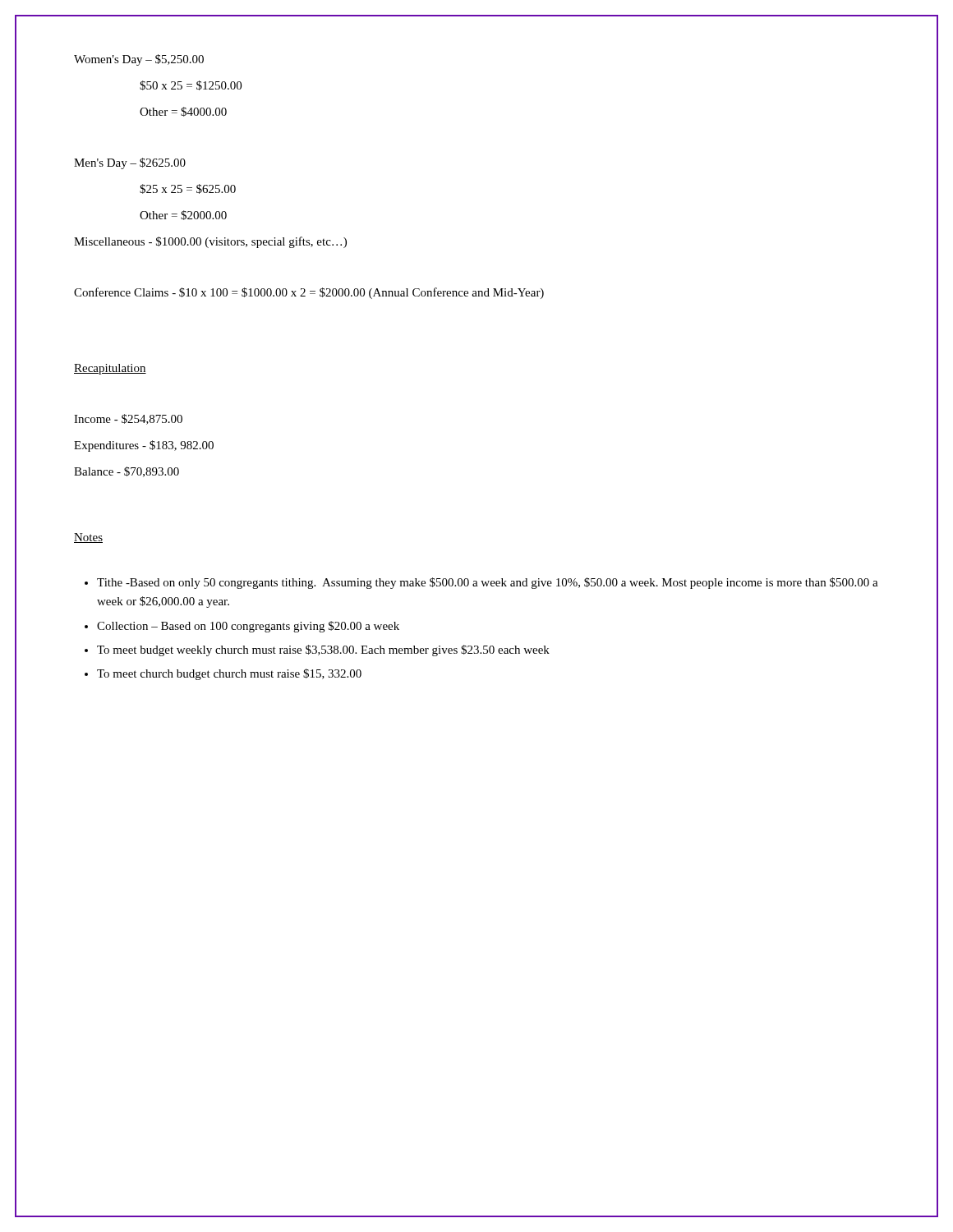
Task: Where does it say "Men's Day – $2625.00"?
Action: [x=130, y=163]
